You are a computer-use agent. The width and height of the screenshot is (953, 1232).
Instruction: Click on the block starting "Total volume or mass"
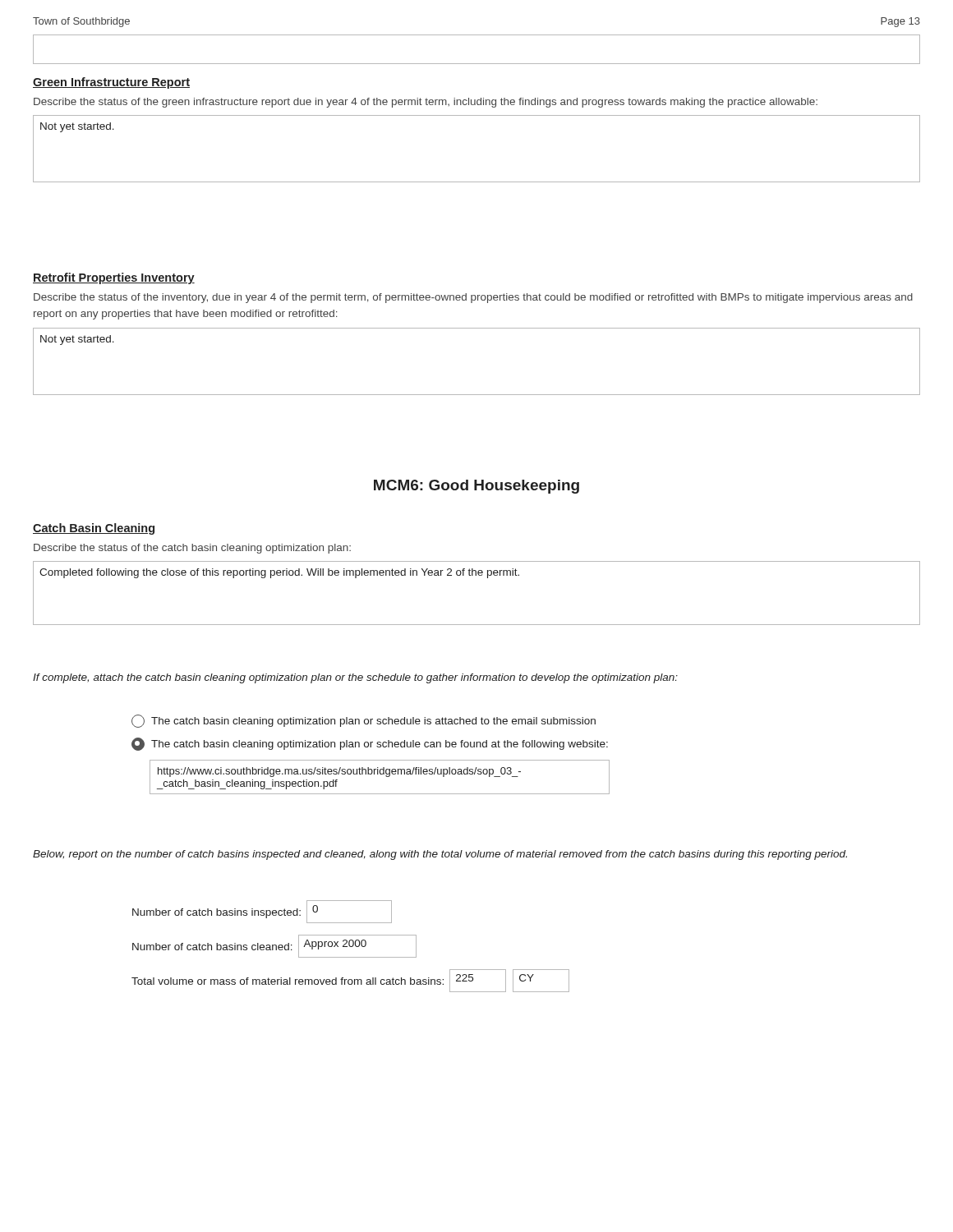(350, 981)
